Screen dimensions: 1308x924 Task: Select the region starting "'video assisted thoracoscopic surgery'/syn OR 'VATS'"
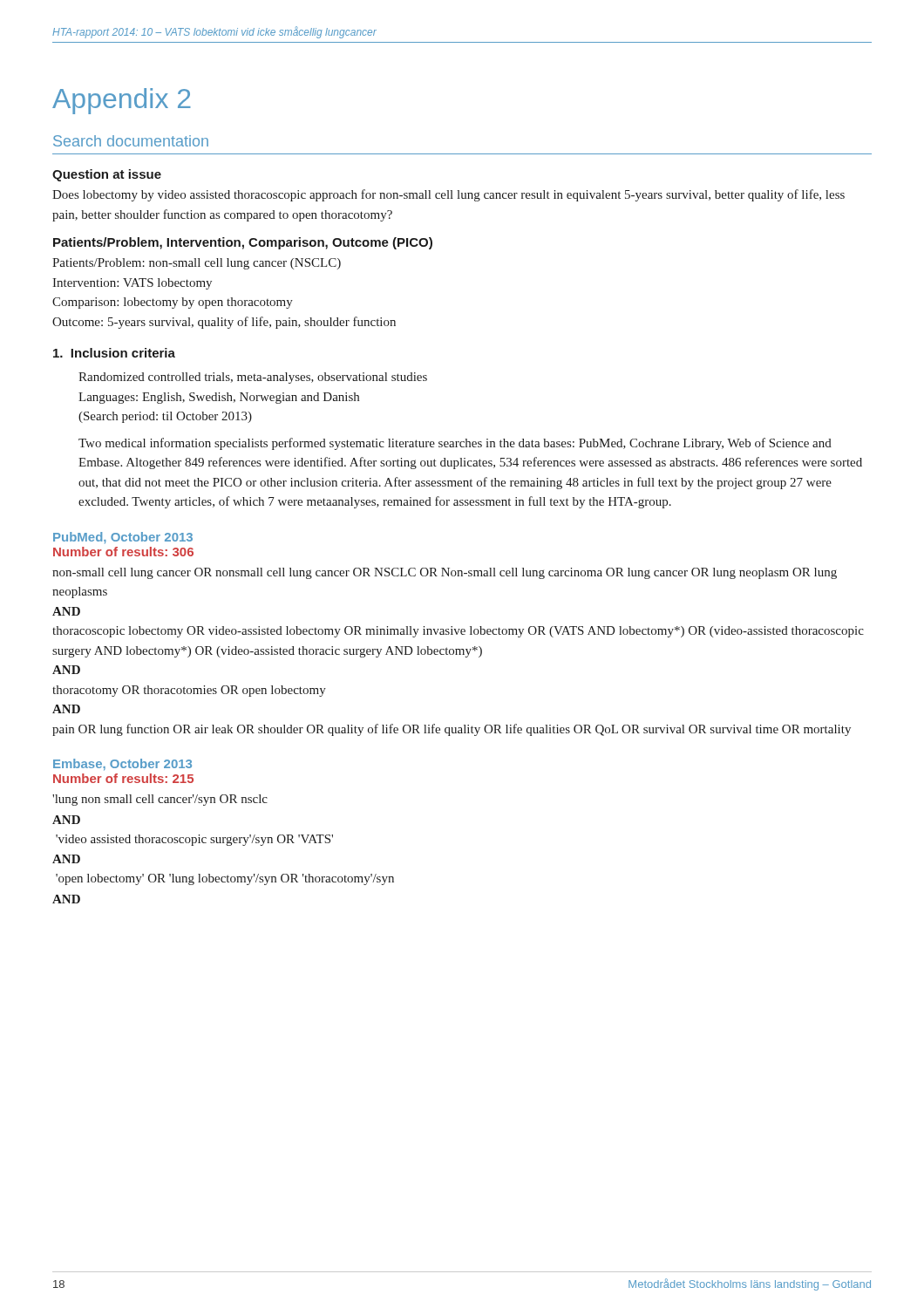[193, 838]
